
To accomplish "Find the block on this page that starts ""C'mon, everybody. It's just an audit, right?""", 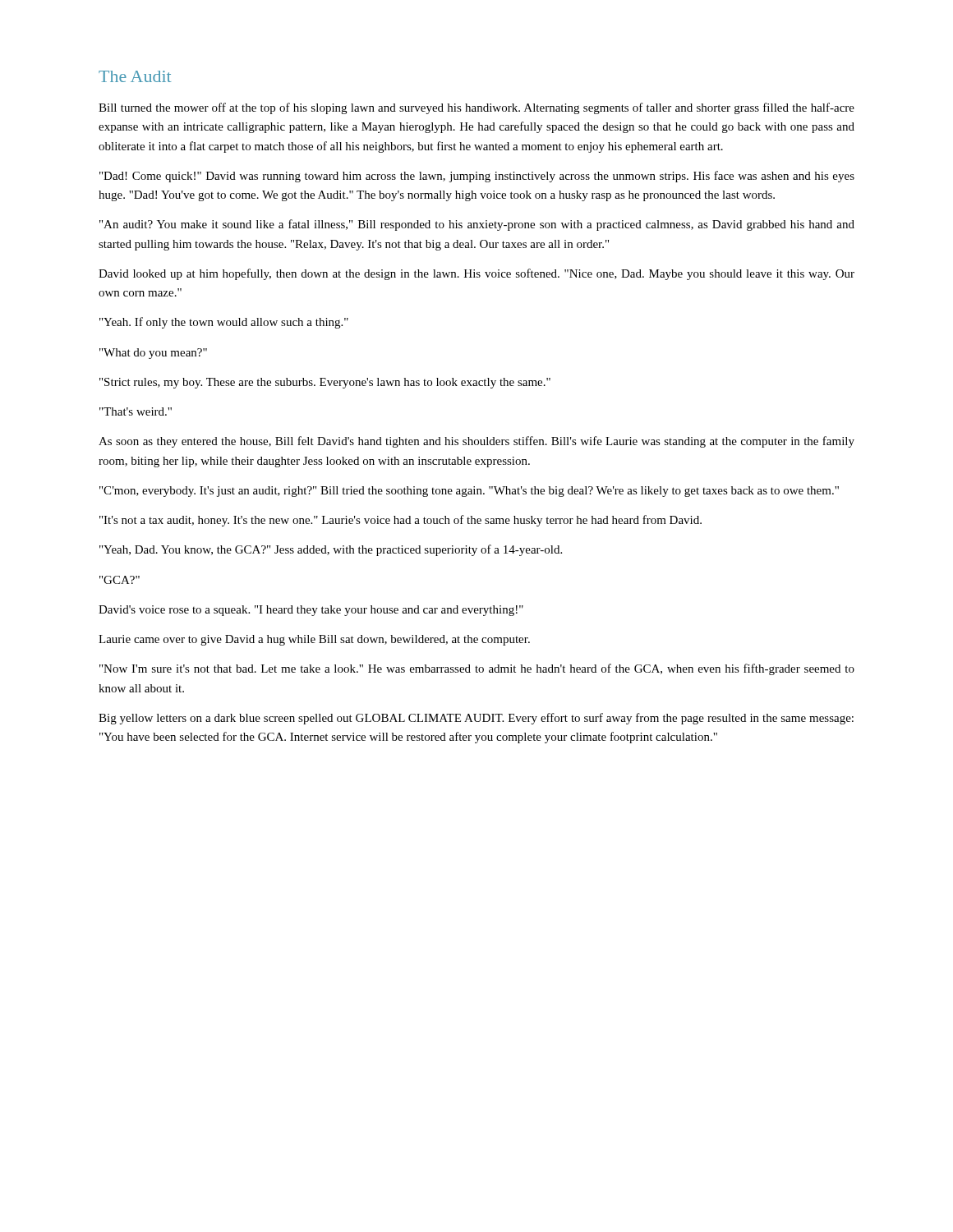I will (x=476, y=491).
